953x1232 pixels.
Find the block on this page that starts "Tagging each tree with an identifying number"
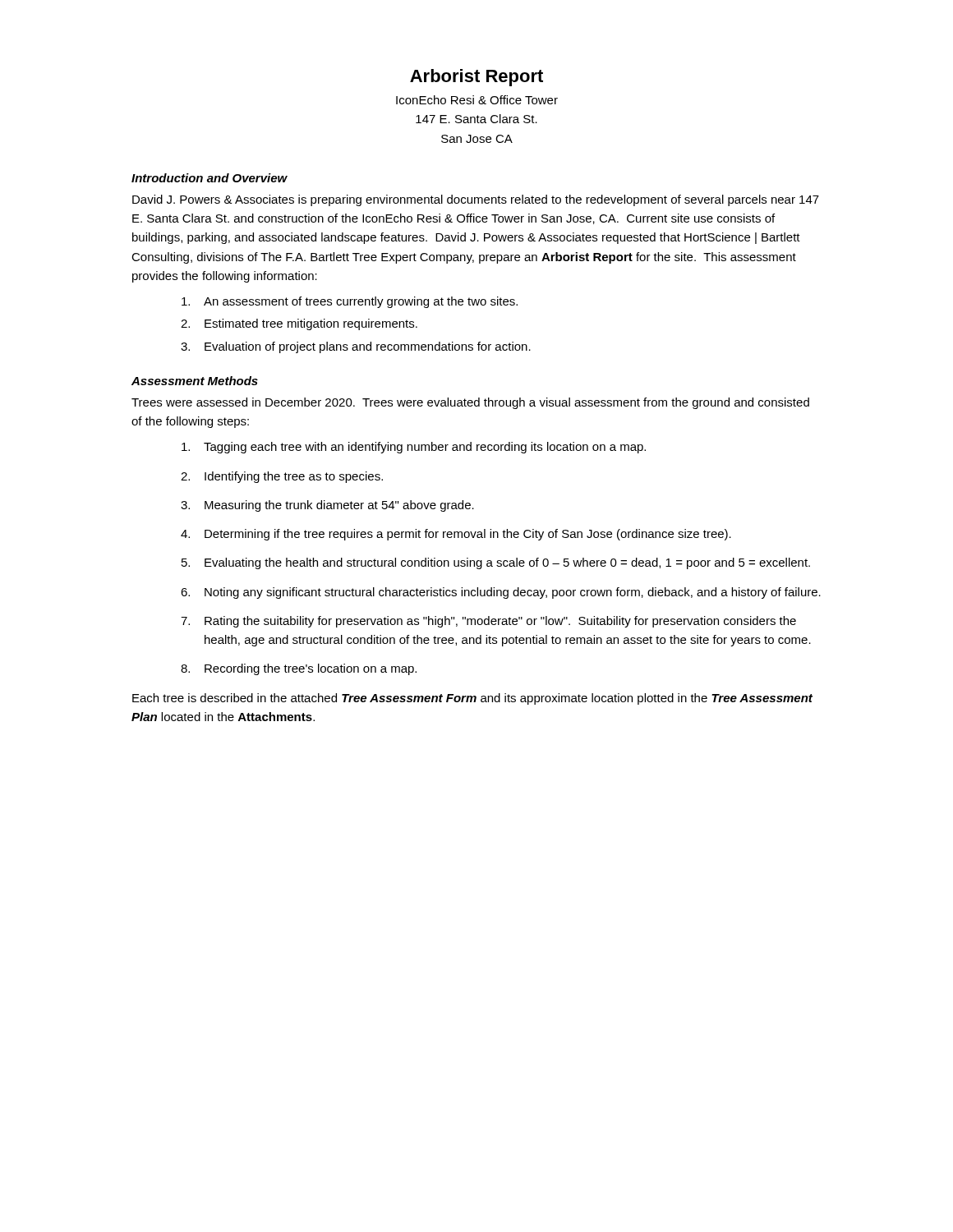coord(414,447)
